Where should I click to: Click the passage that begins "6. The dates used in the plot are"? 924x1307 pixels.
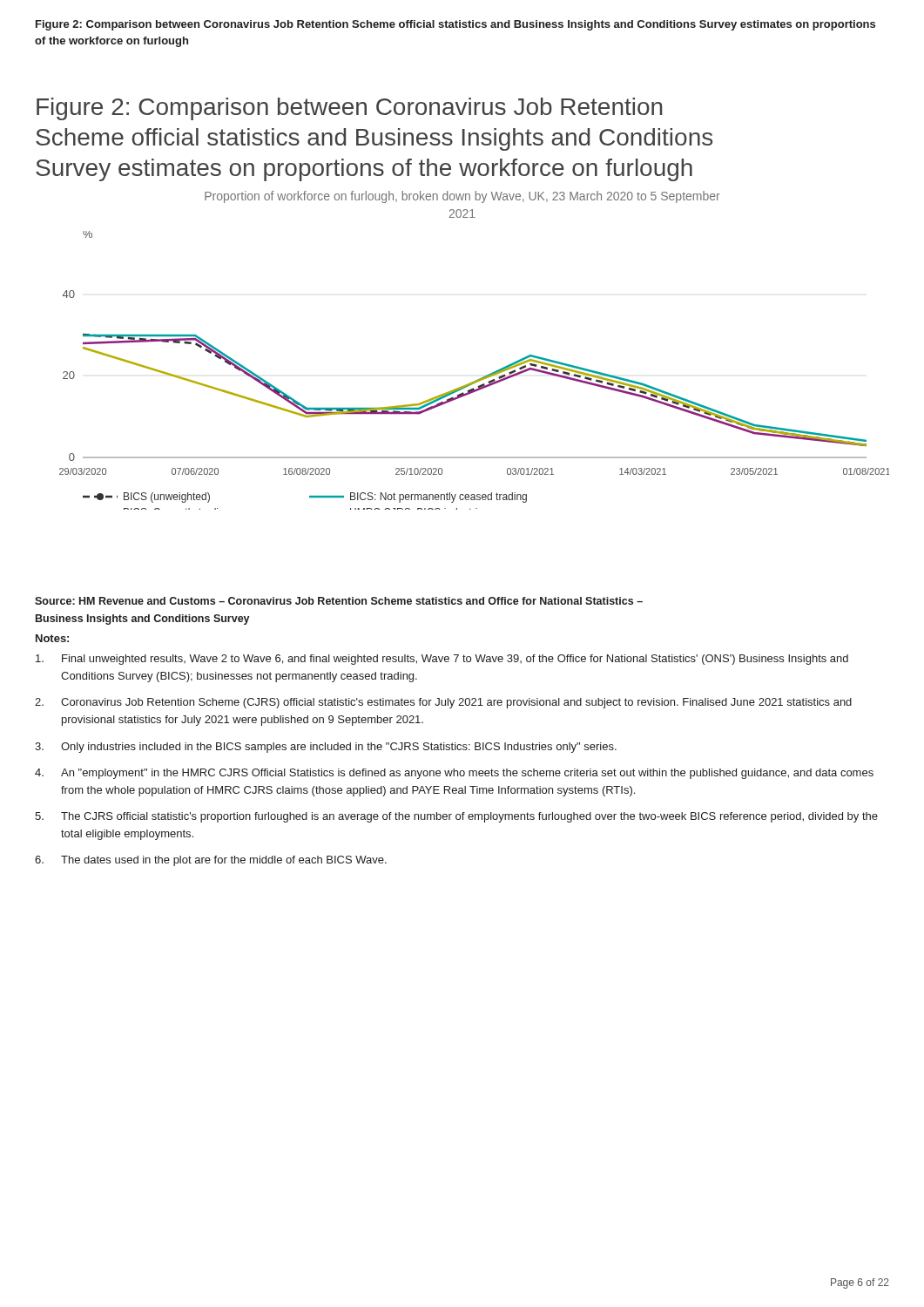[x=211, y=860]
